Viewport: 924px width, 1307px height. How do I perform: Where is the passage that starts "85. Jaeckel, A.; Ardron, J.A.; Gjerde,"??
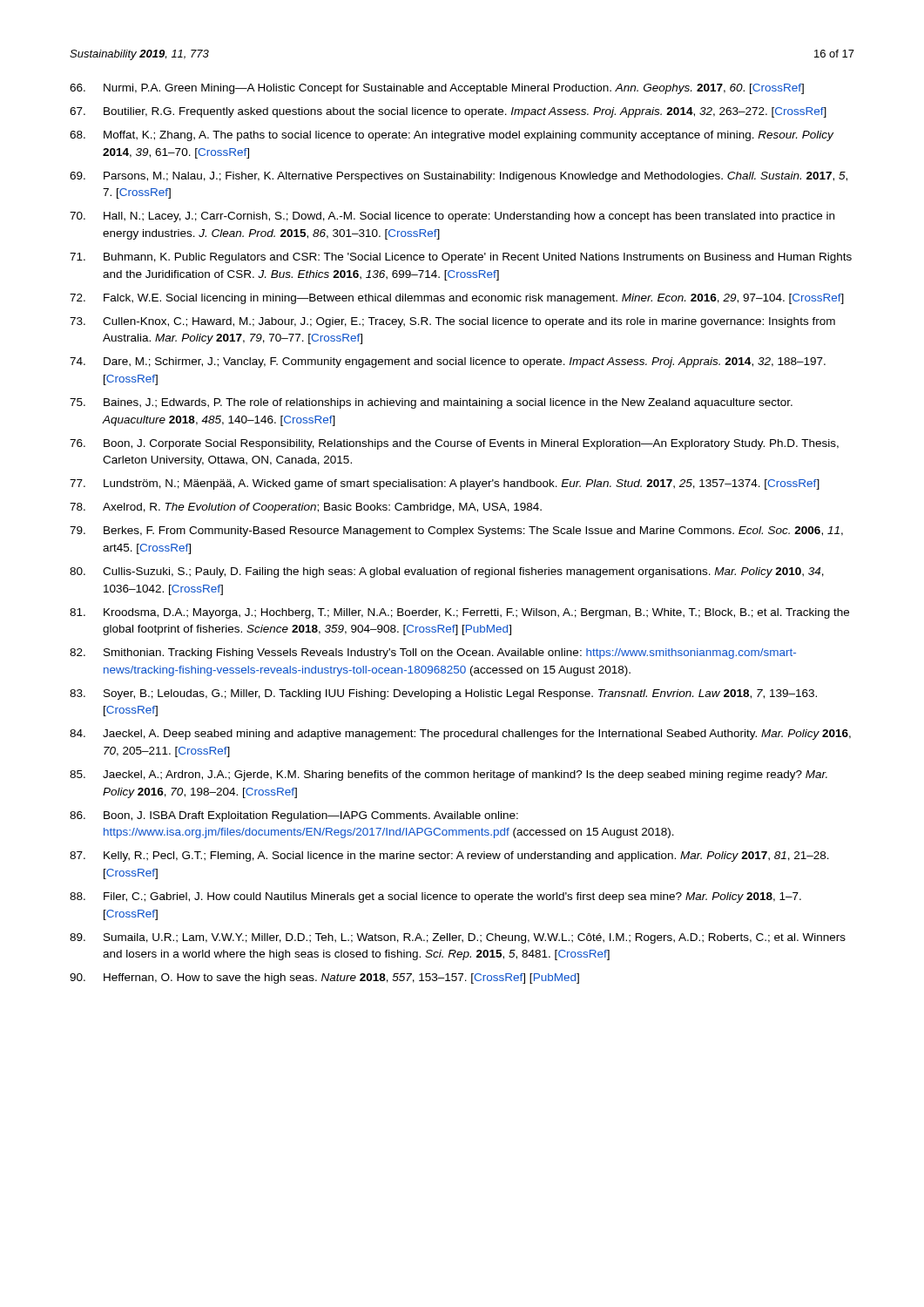coord(462,783)
